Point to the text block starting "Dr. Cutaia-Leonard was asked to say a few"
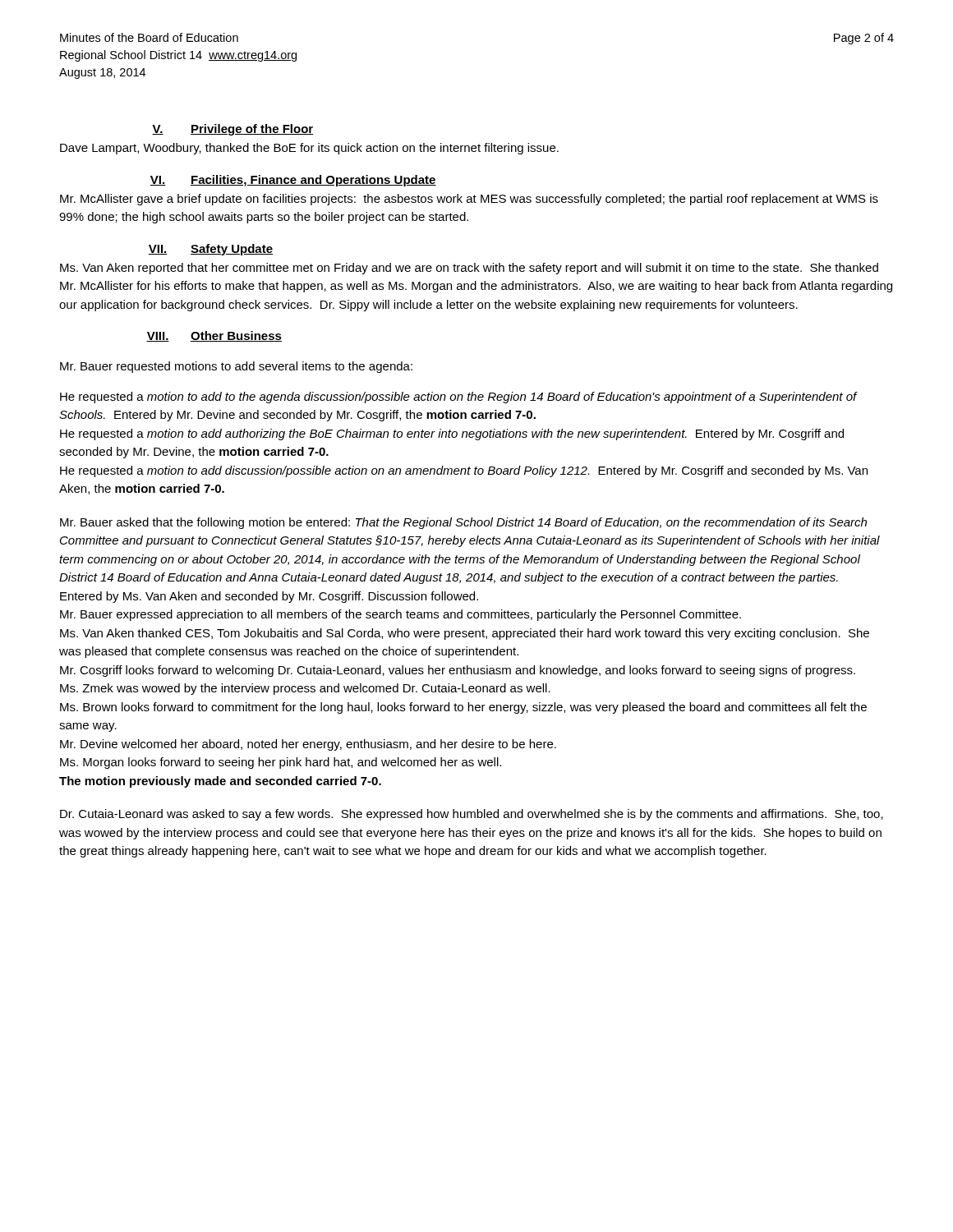Screen dimensions: 1232x953 [x=471, y=832]
